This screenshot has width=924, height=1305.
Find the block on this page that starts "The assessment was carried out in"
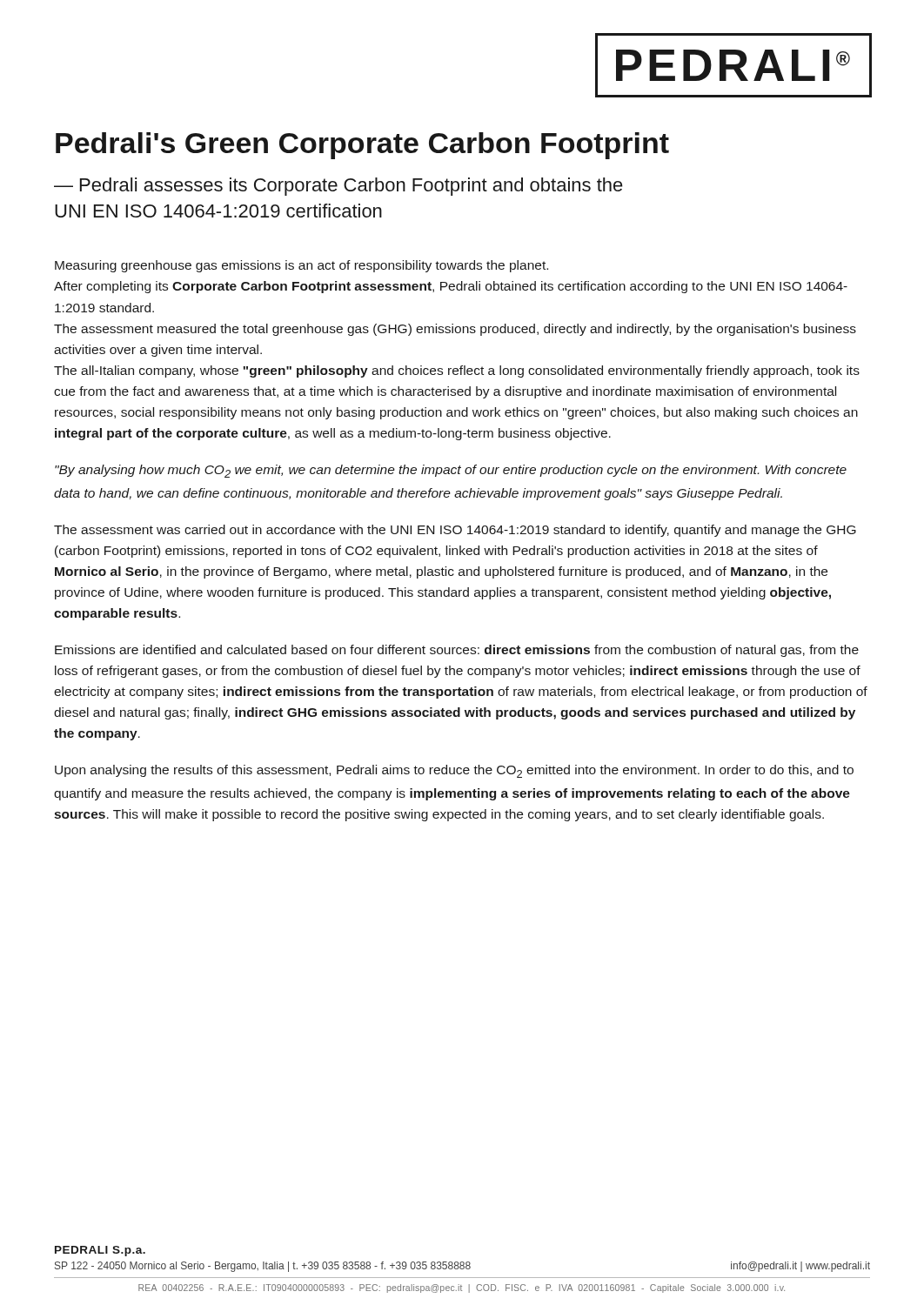pos(462,571)
